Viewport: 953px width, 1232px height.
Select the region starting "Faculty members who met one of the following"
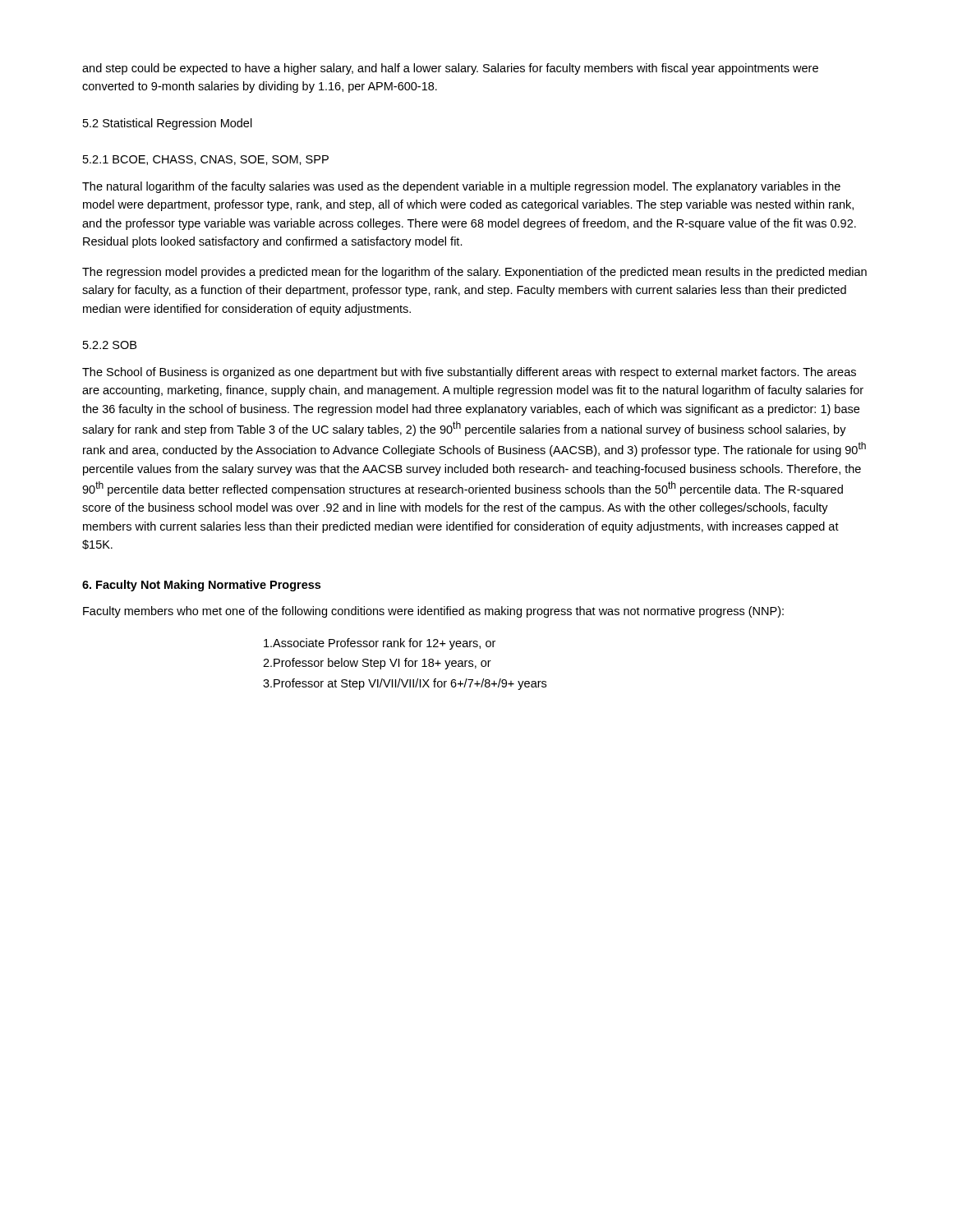click(433, 611)
